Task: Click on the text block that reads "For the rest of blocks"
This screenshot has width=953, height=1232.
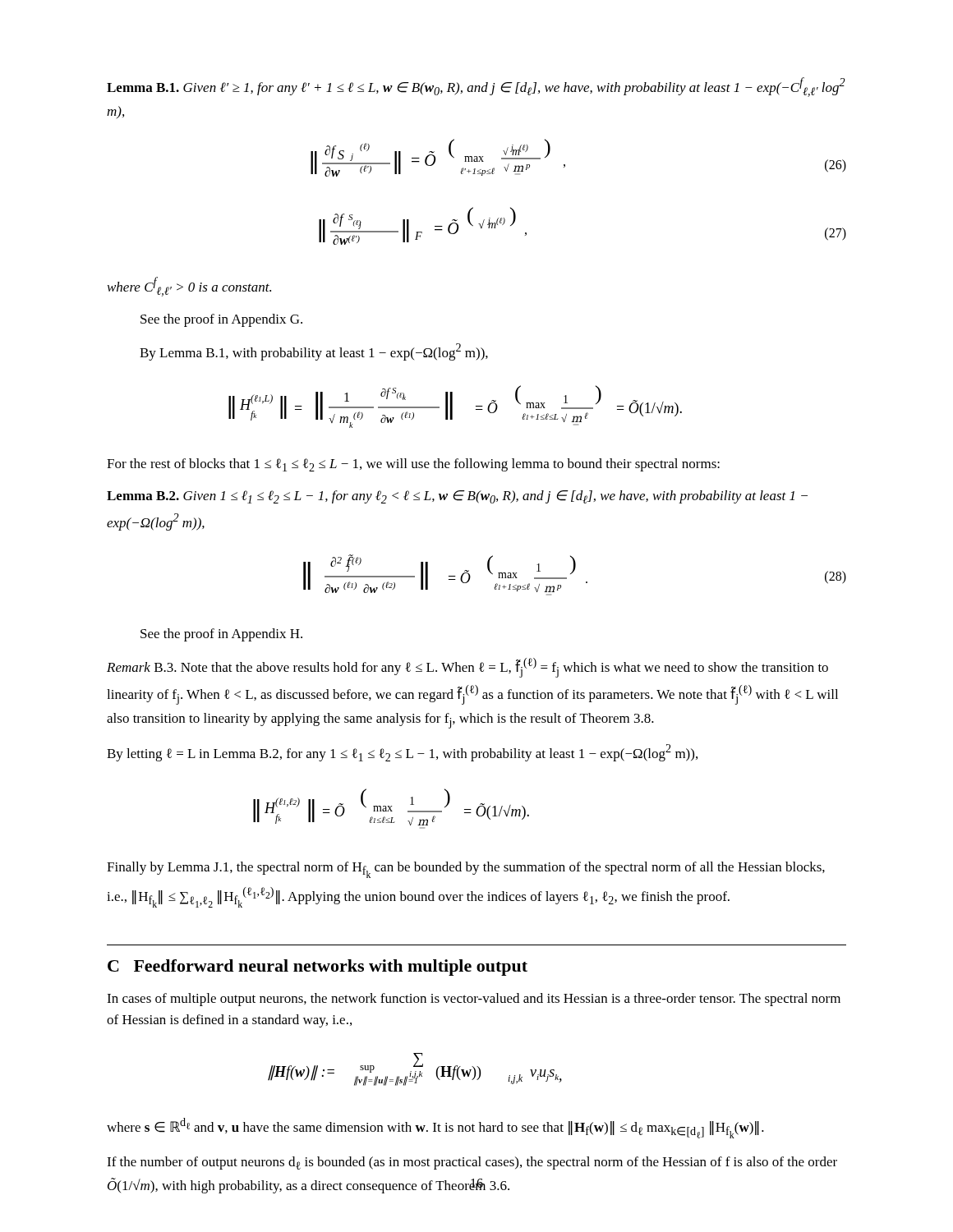Action: pyautogui.click(x=476, y=465)
